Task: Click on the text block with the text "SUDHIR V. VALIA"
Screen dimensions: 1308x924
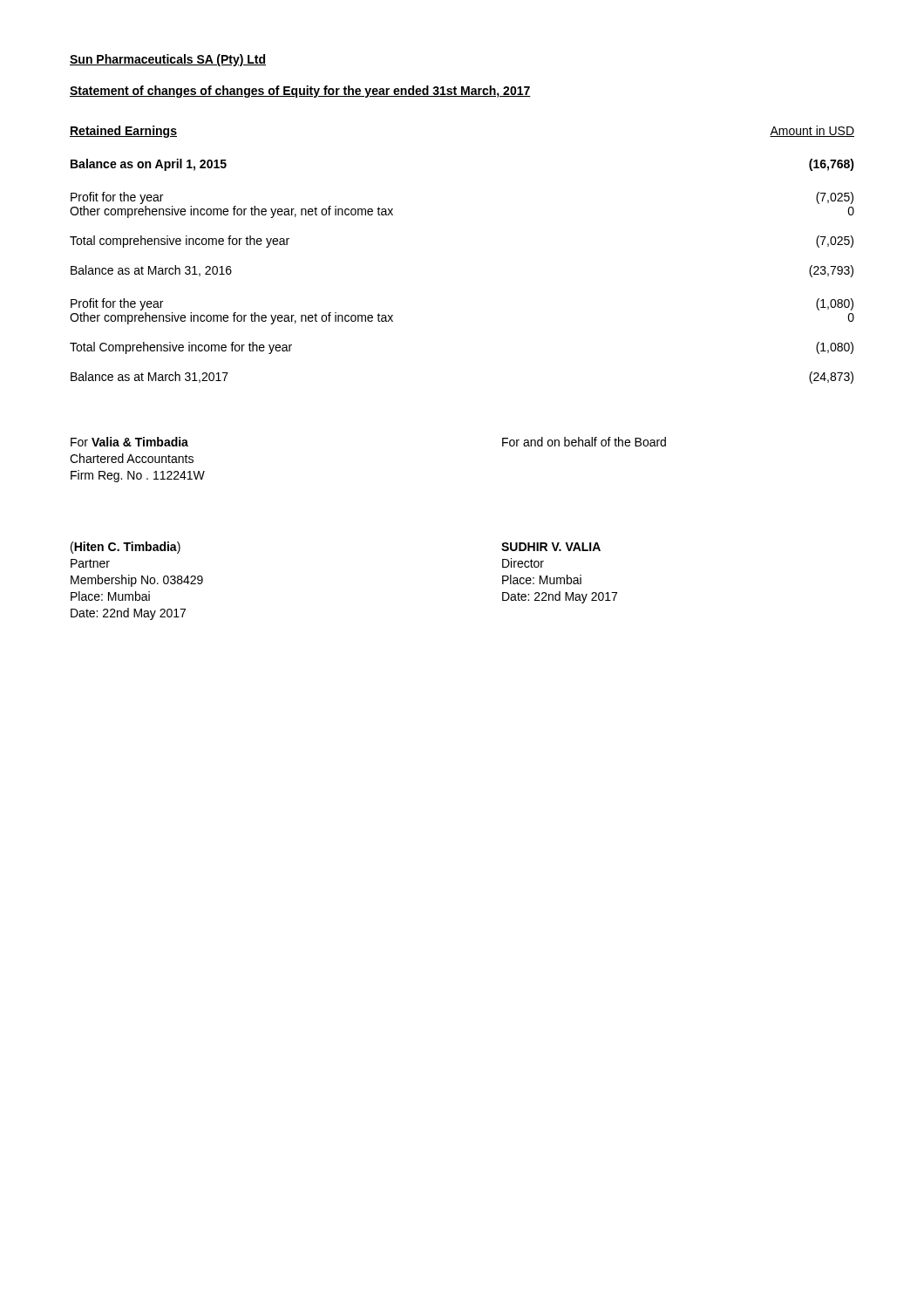Action: click(551, 547)
